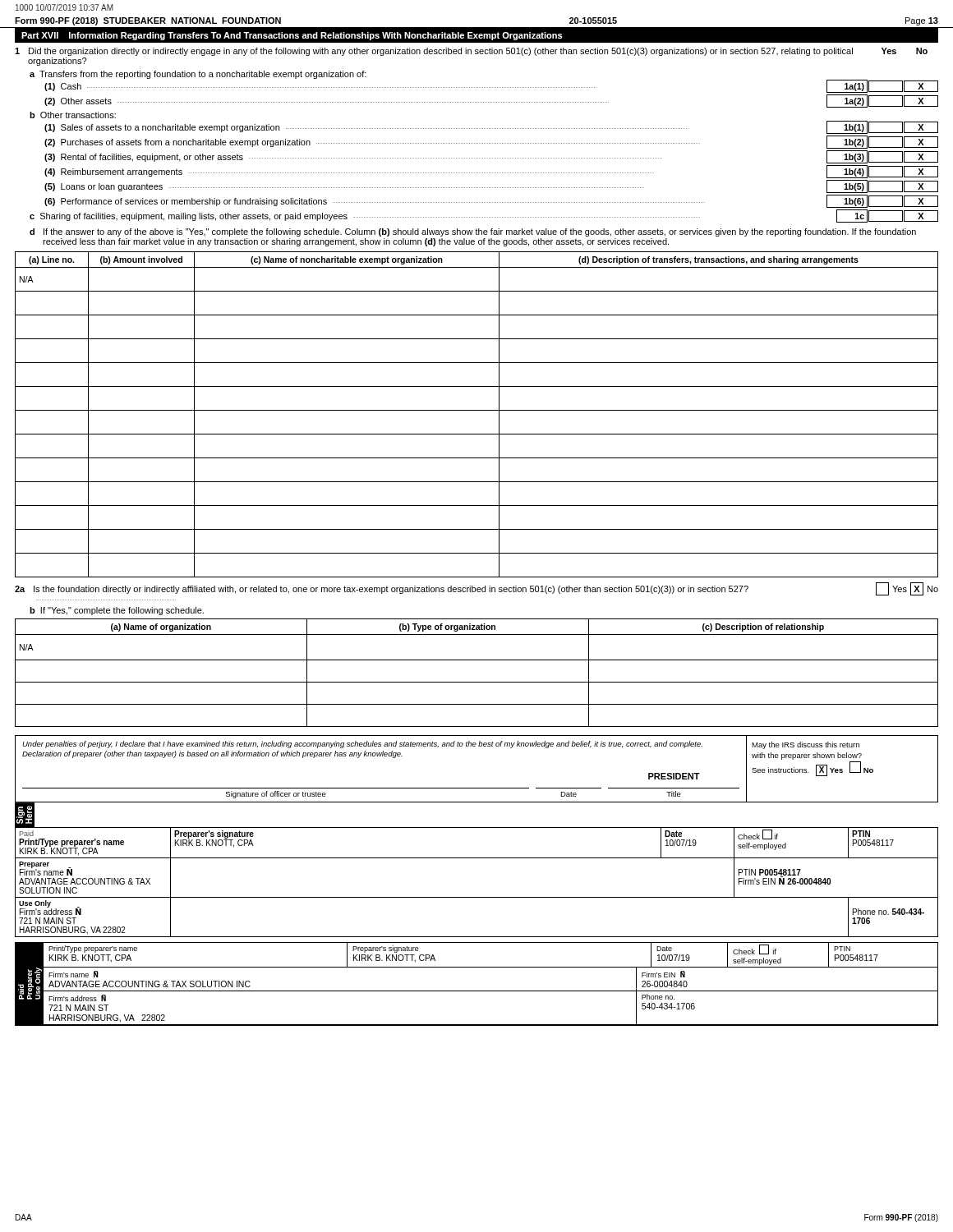The height and width of the screenshot is (1232, 953).
Task: Click on the region starting "(3) Rental of facilities, equipment,"
Action: click(491, 157)
